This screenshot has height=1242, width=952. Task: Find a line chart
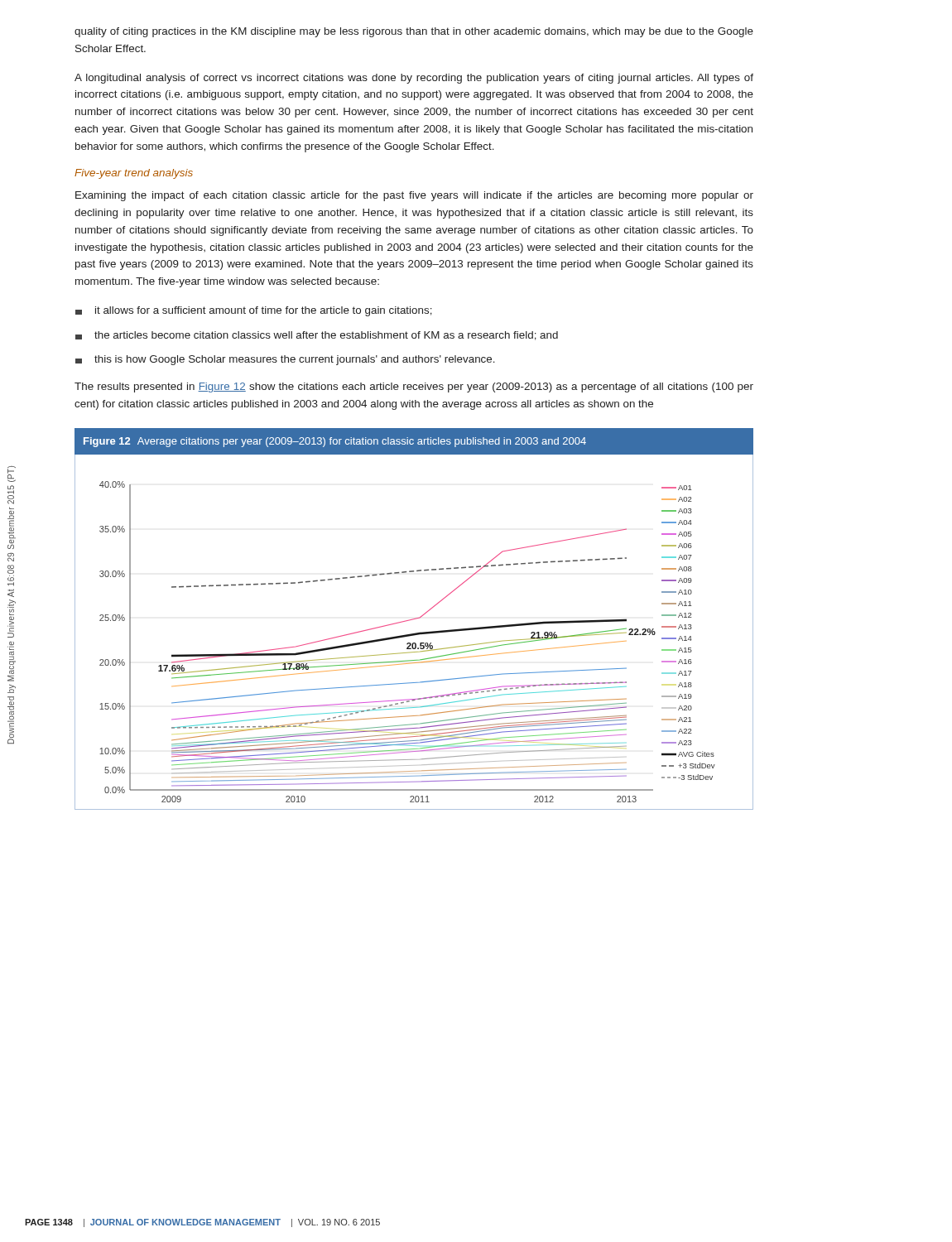[414, 619]
